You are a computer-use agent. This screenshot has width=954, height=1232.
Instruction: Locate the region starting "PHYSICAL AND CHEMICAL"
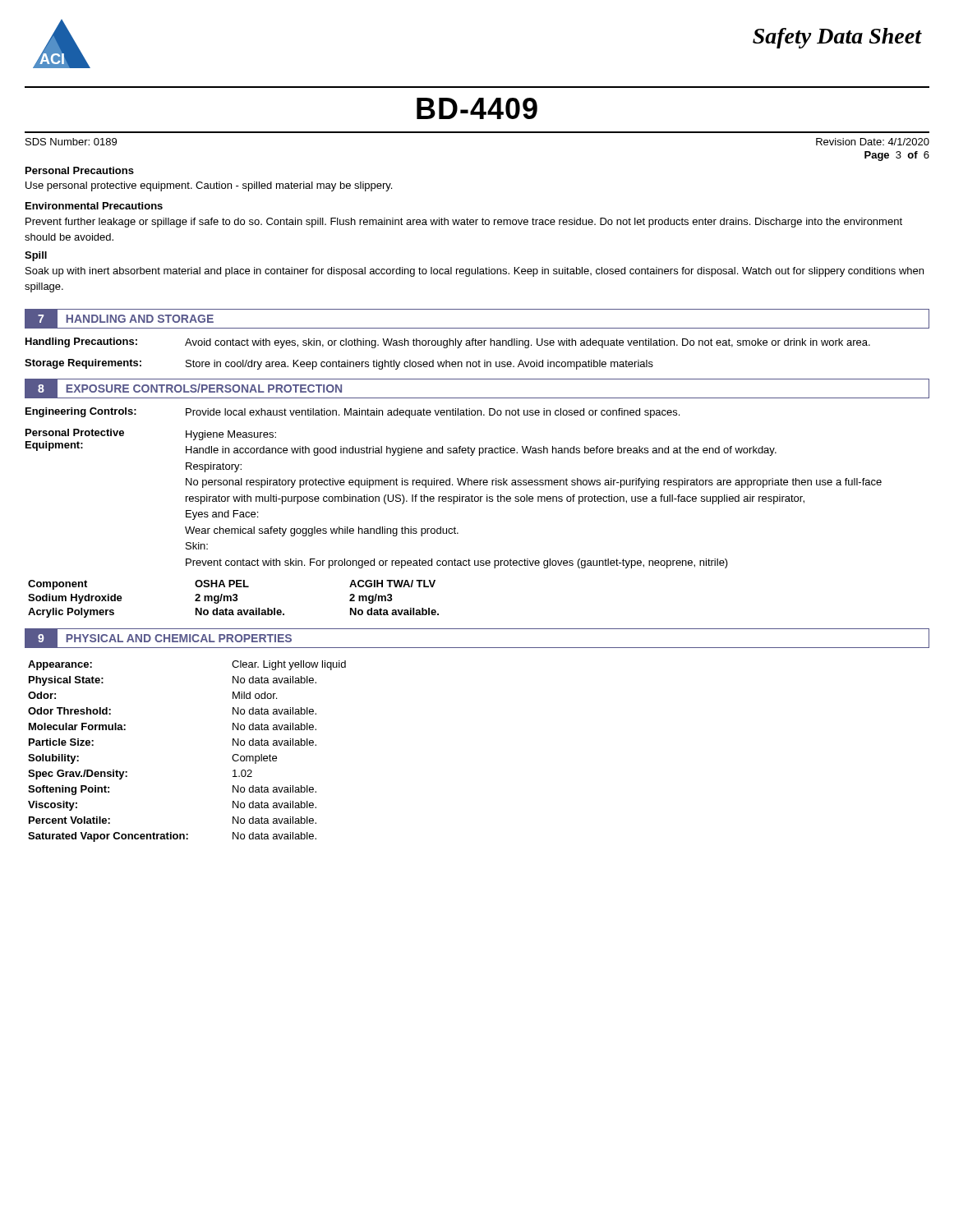(x=179, y=638)
